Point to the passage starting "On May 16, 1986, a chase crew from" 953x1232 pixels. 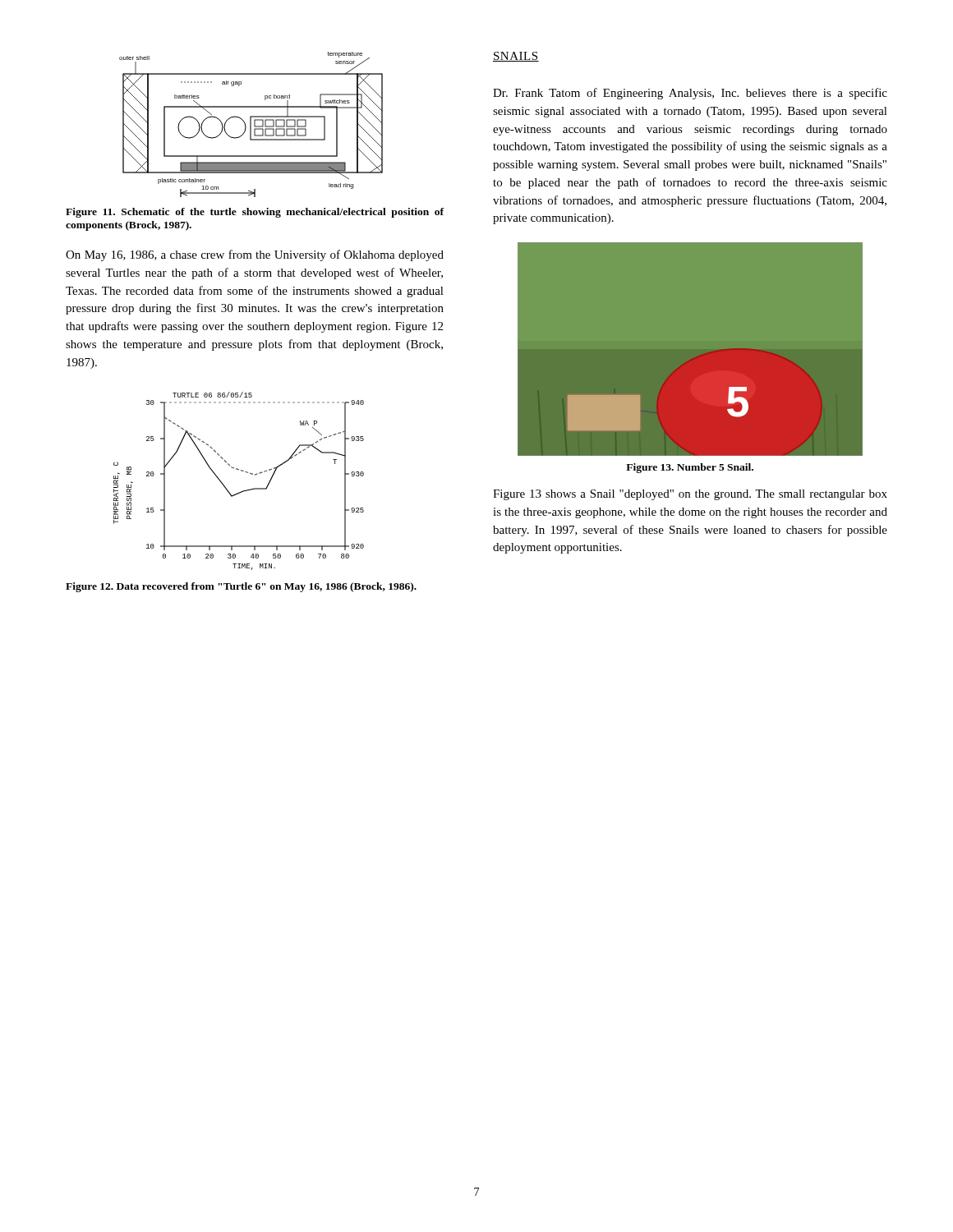click(255, 308)
